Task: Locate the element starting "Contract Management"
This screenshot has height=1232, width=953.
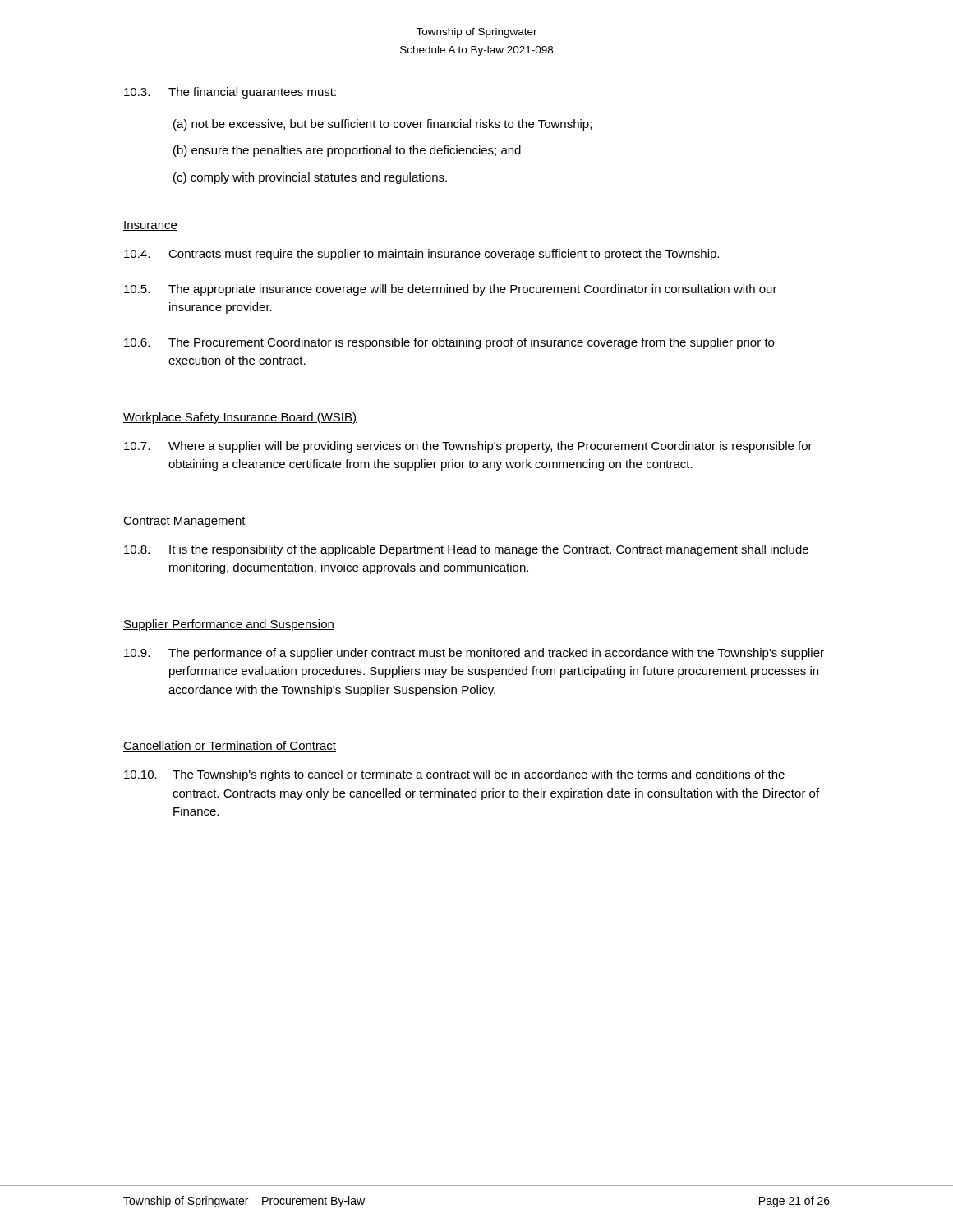Action: (x=184, y=520)
